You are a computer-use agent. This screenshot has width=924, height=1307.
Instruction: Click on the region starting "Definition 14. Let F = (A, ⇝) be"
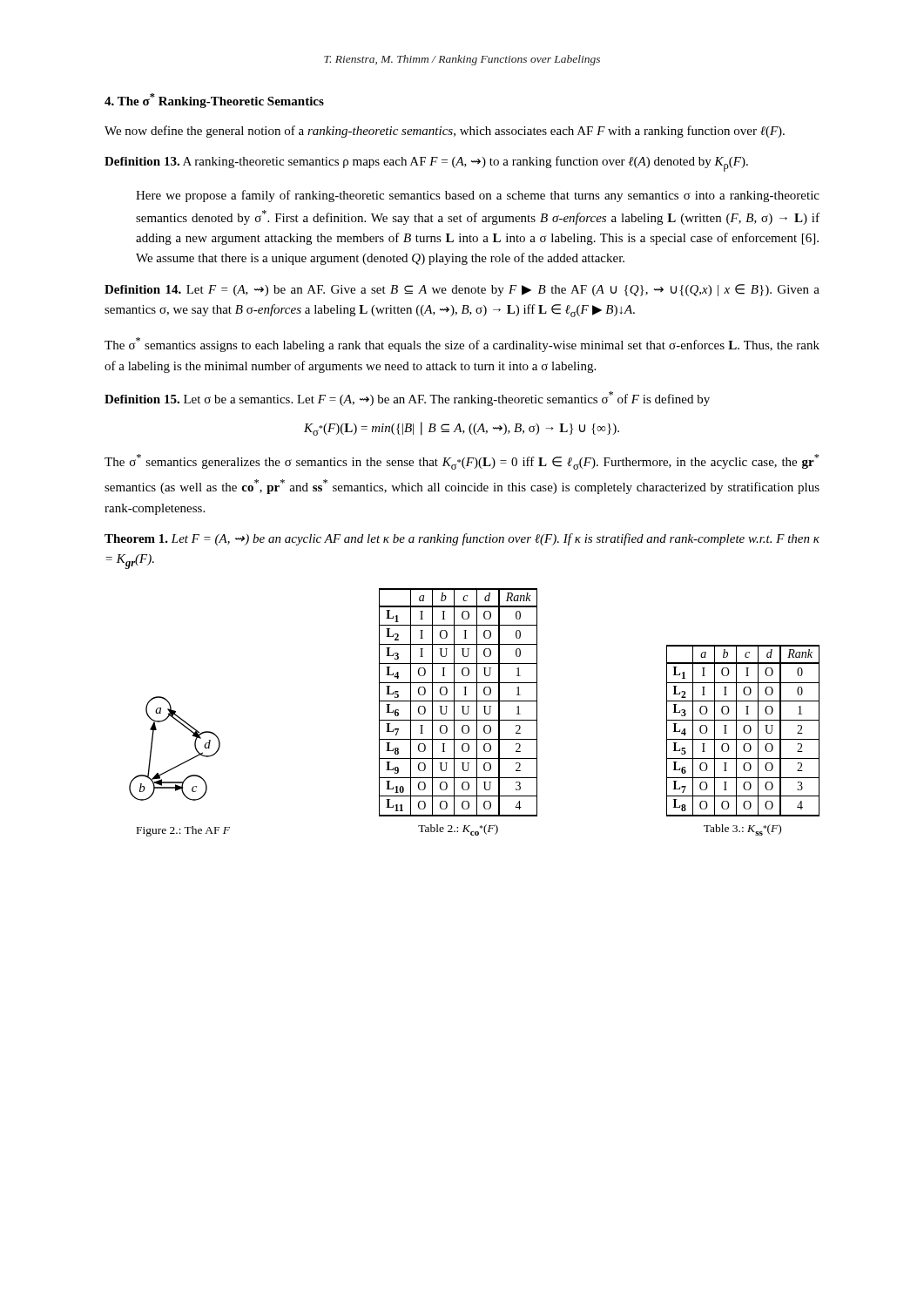pos(462,301)
